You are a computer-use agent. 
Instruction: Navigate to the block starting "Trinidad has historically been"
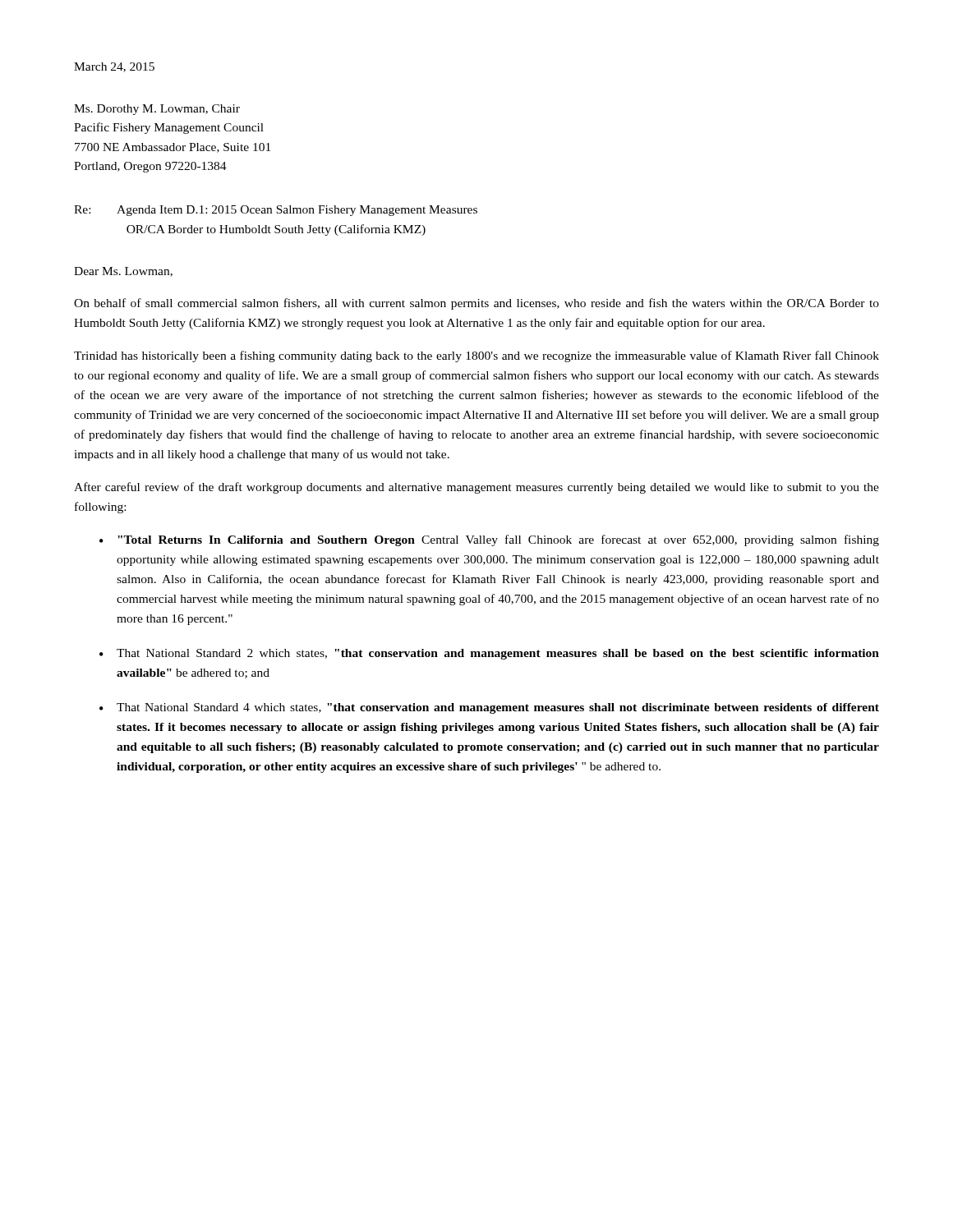coord(476,405)
